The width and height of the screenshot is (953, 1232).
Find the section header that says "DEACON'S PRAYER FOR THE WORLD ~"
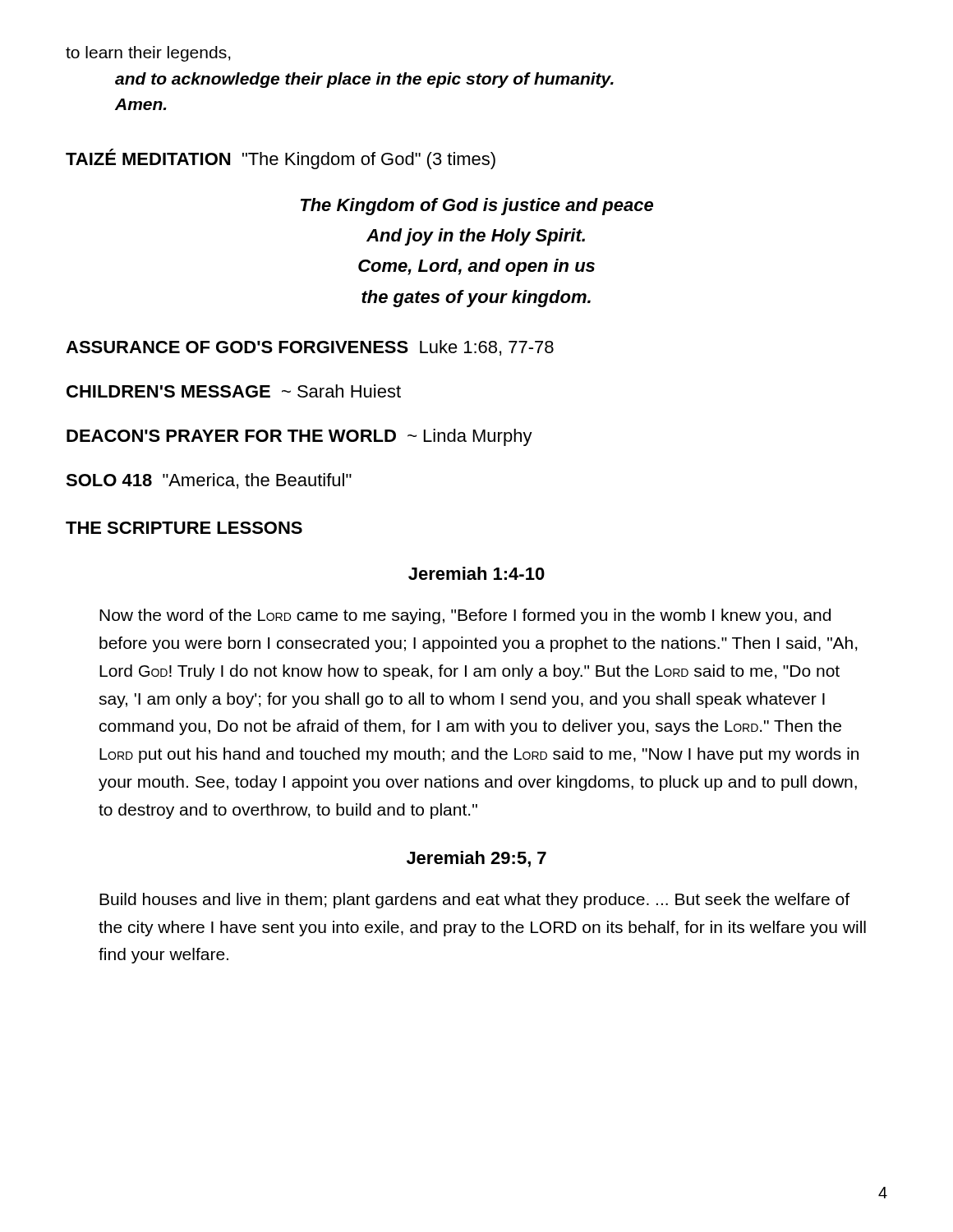click(299, 436)
